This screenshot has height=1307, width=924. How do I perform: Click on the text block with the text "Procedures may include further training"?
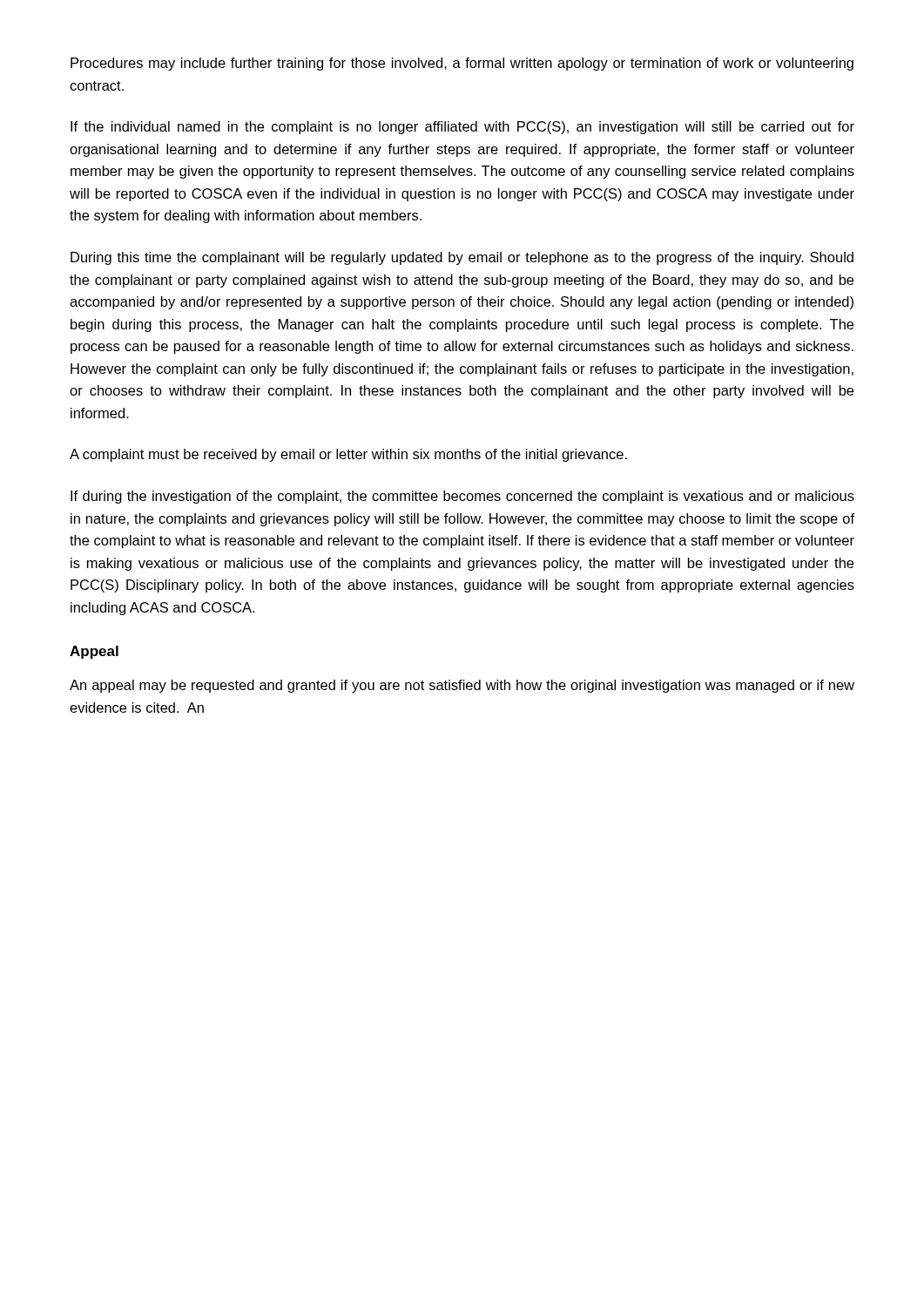pos(462,74)
